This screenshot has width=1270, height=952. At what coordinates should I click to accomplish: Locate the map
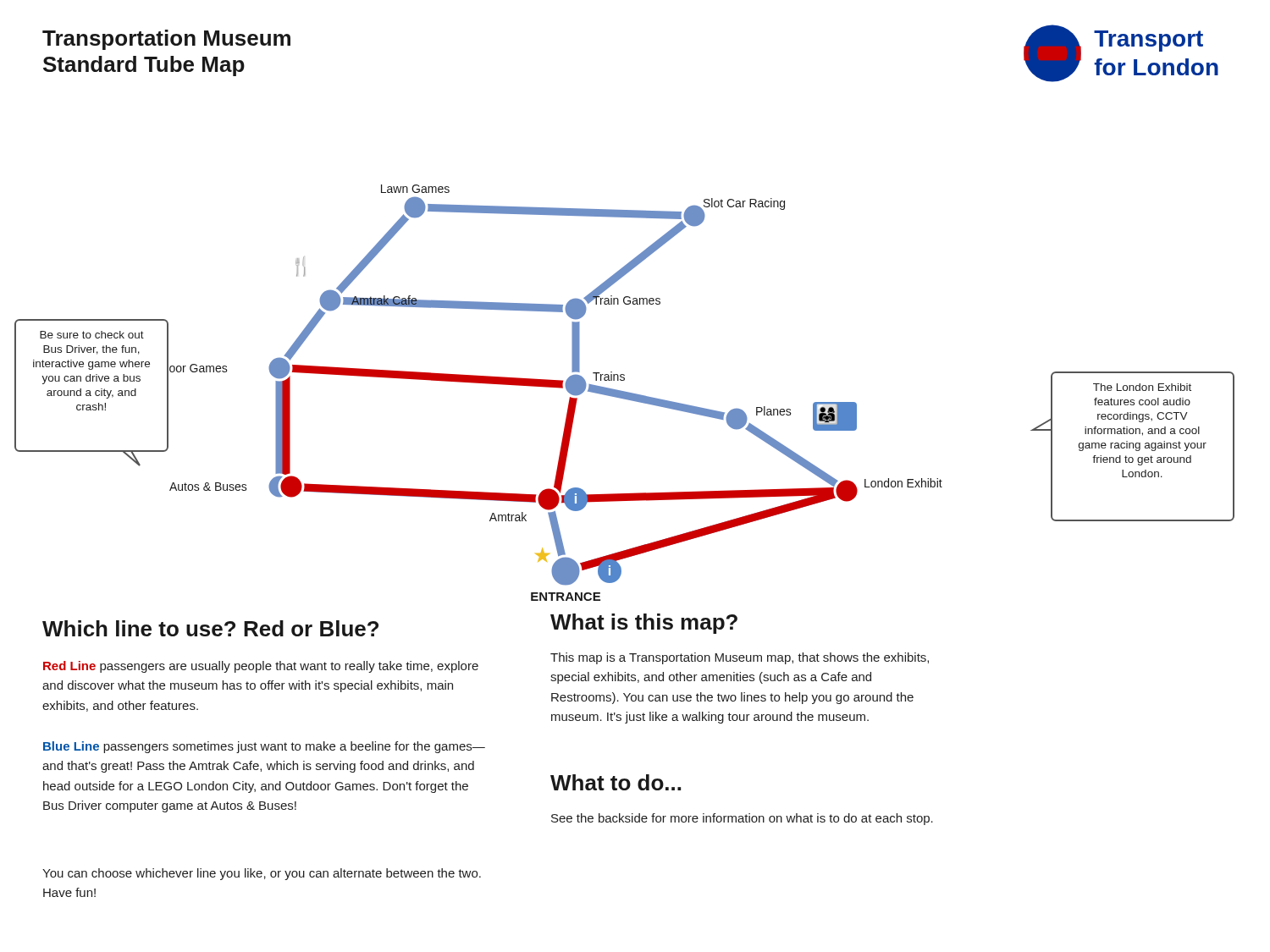pos(635,360)
